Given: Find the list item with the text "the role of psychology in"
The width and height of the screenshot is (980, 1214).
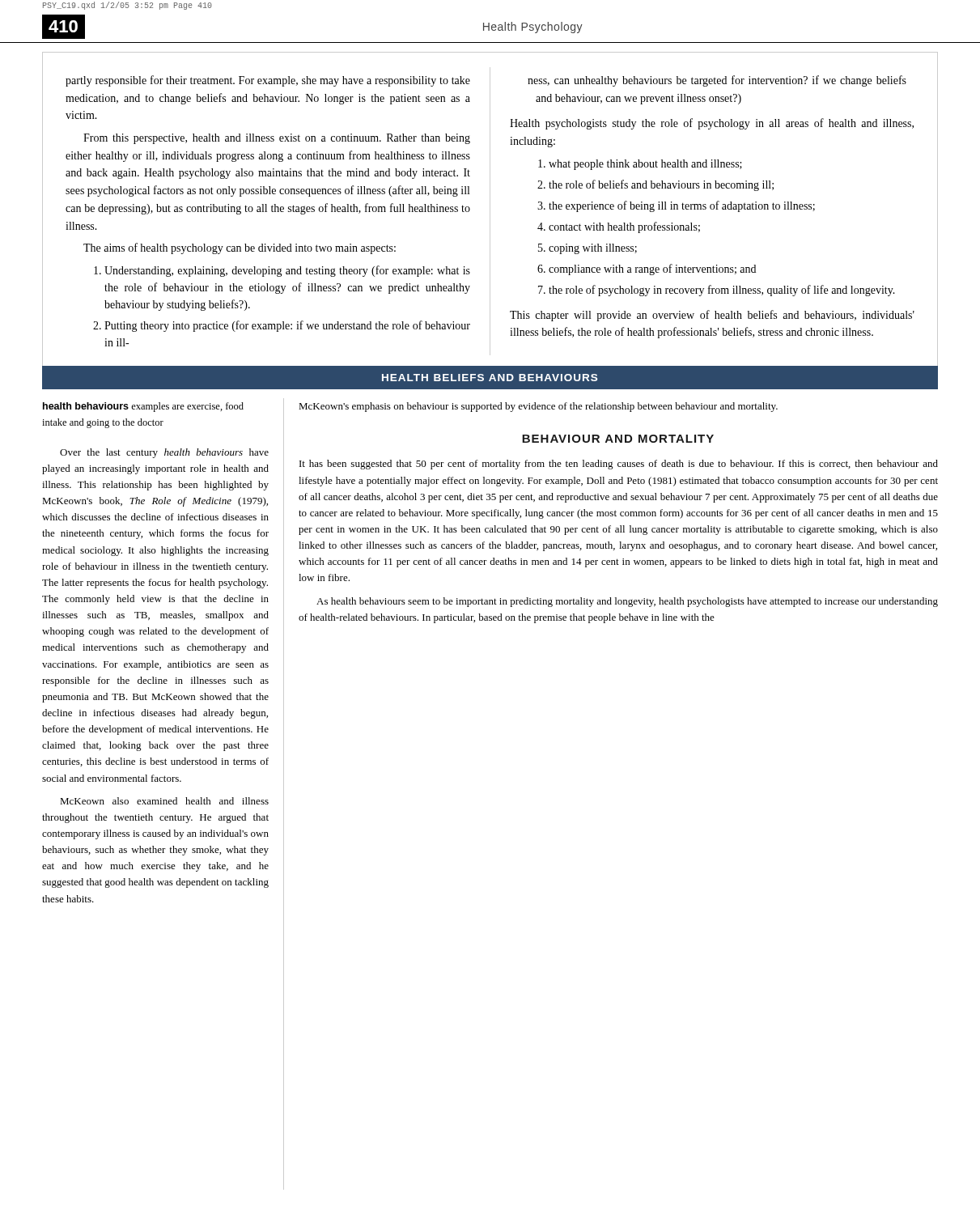Looking at the screenshot, I should point(732,290).
